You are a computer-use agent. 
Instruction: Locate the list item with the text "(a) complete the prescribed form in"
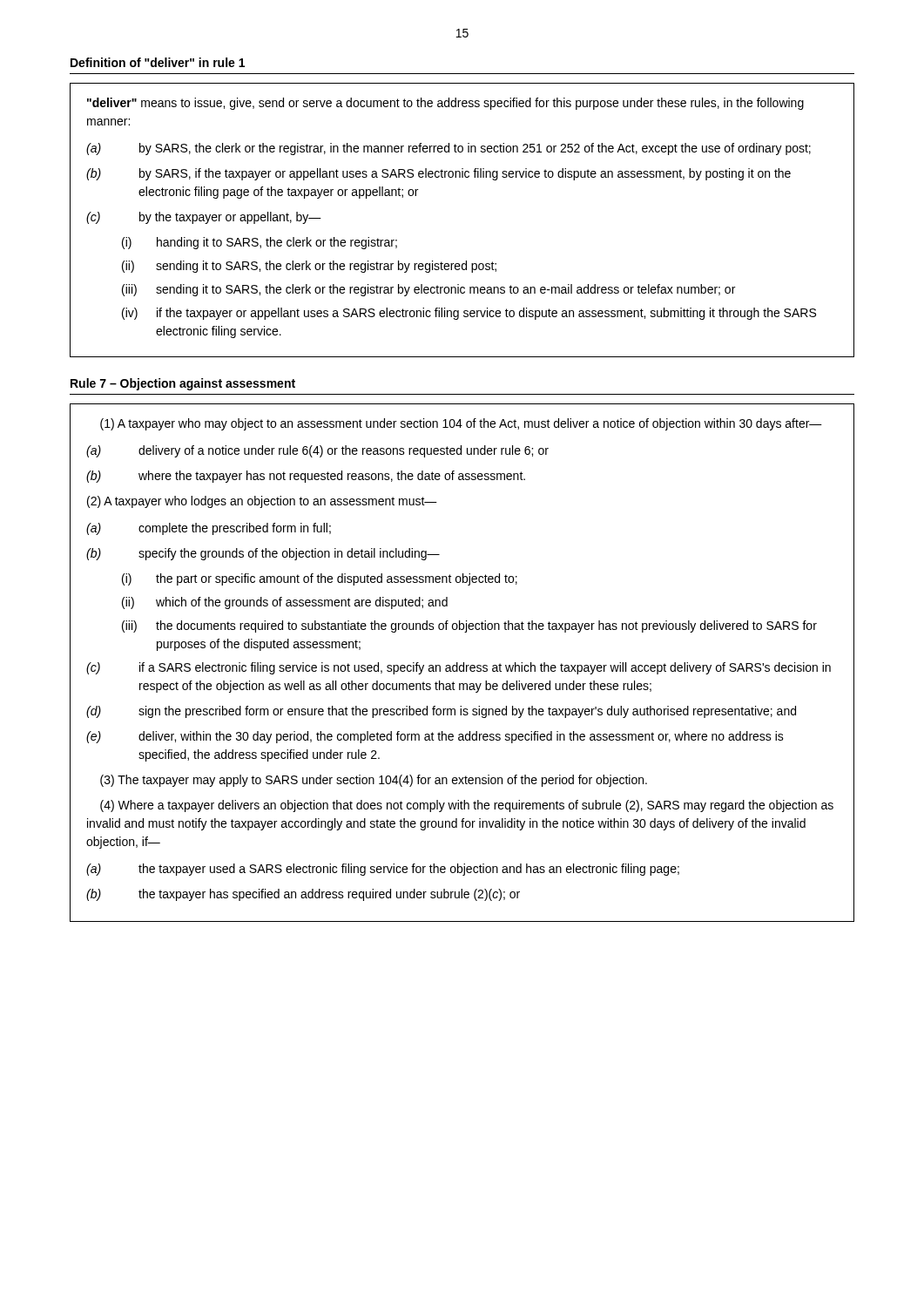[x=209, y=529]
